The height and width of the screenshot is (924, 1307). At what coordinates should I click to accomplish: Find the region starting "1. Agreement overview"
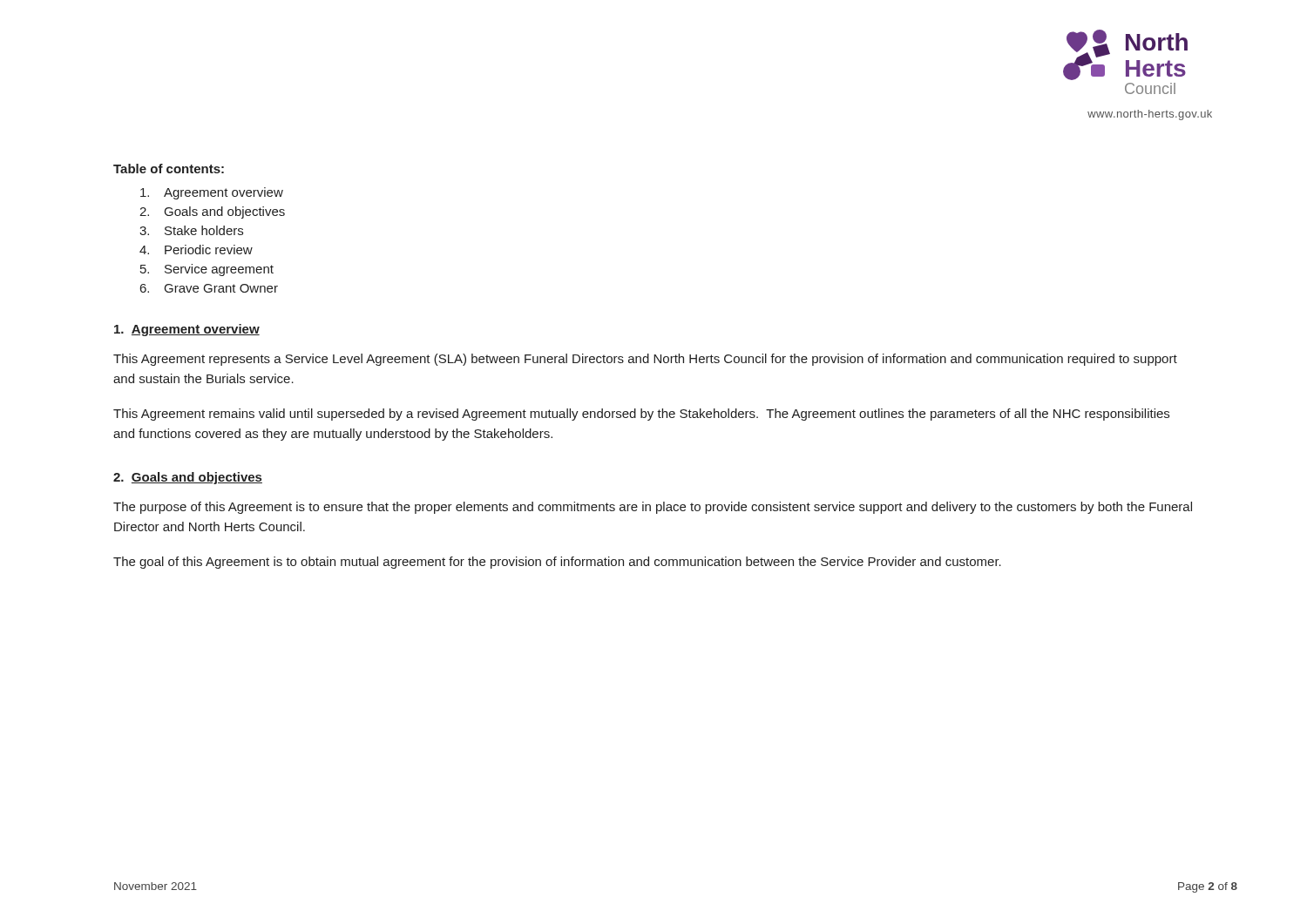click(186, 329)
